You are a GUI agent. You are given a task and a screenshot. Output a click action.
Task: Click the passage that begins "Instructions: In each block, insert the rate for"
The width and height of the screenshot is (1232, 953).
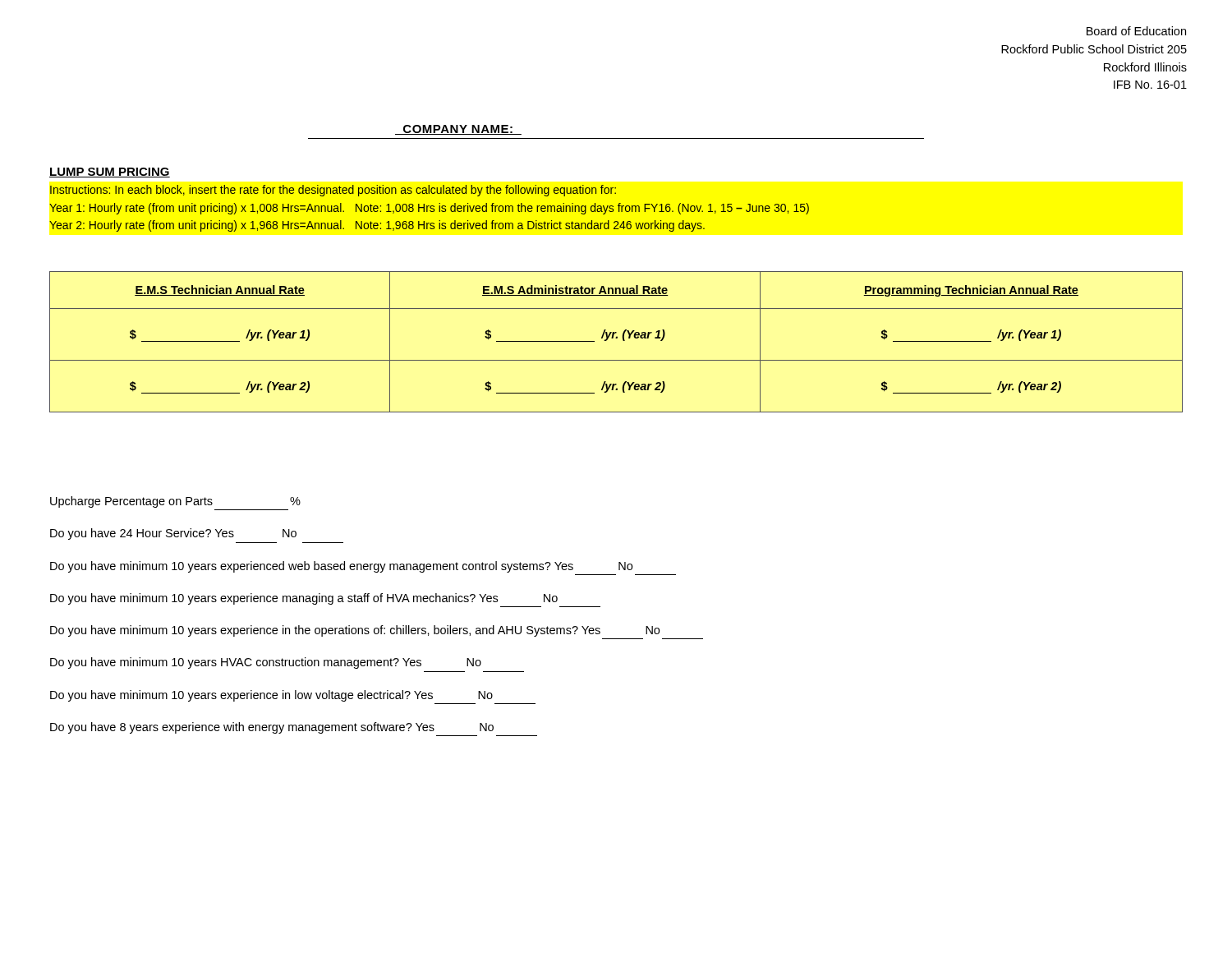tap(429, 208)
